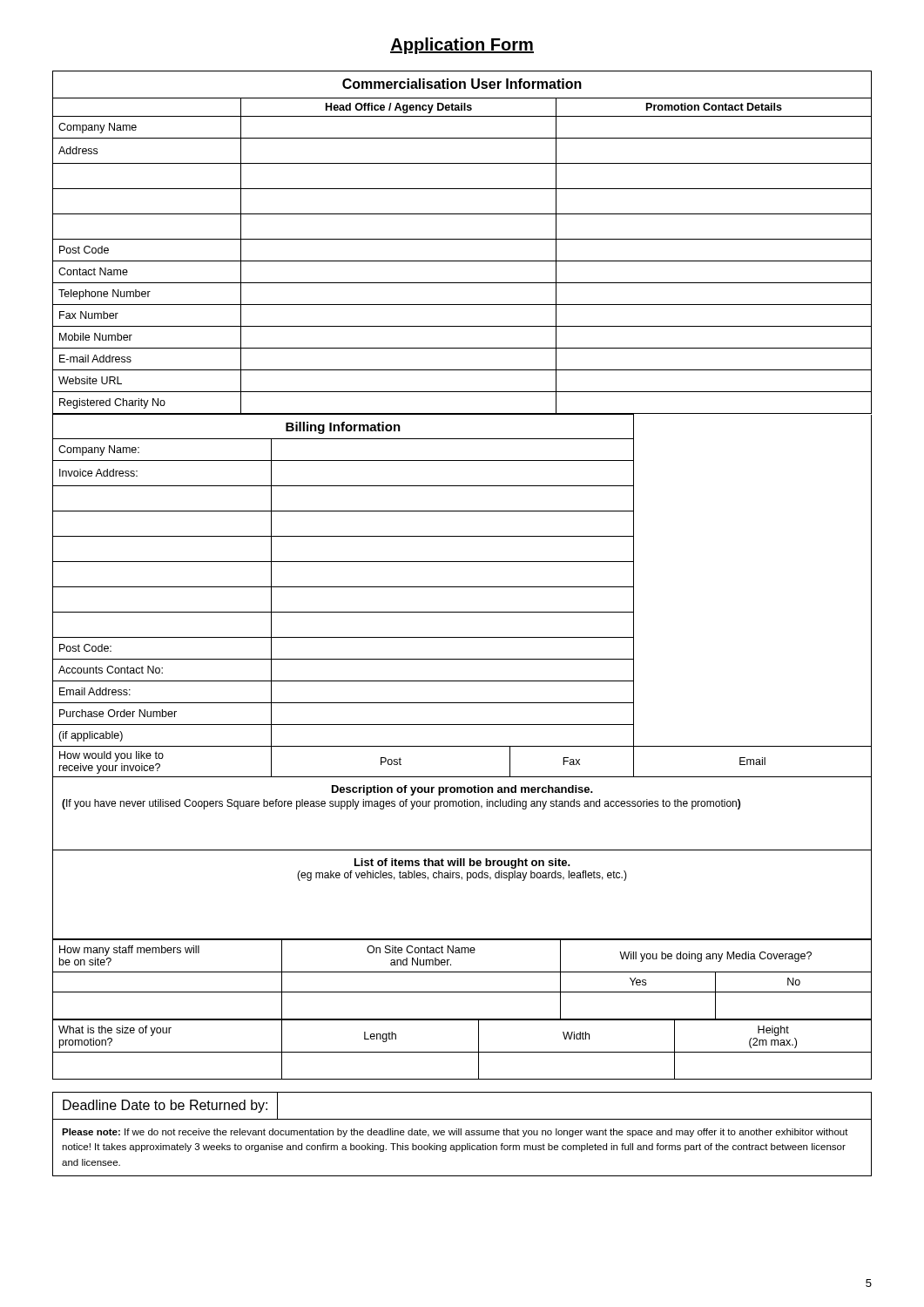Find the table that mentions "Registered Charity No"
Screen dimensions: 1307x924
coord(462,242)
